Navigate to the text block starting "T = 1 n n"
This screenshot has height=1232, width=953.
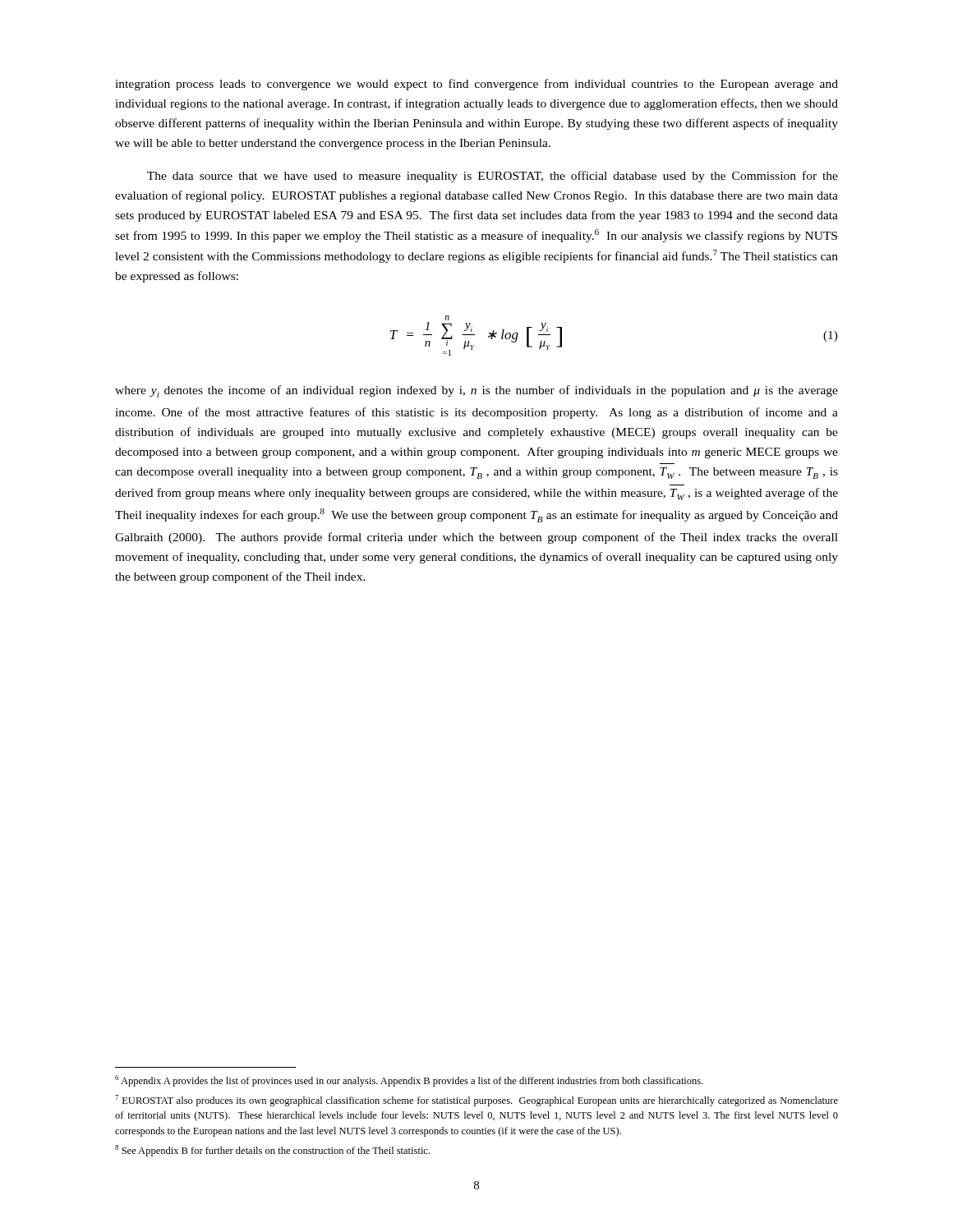447,318
